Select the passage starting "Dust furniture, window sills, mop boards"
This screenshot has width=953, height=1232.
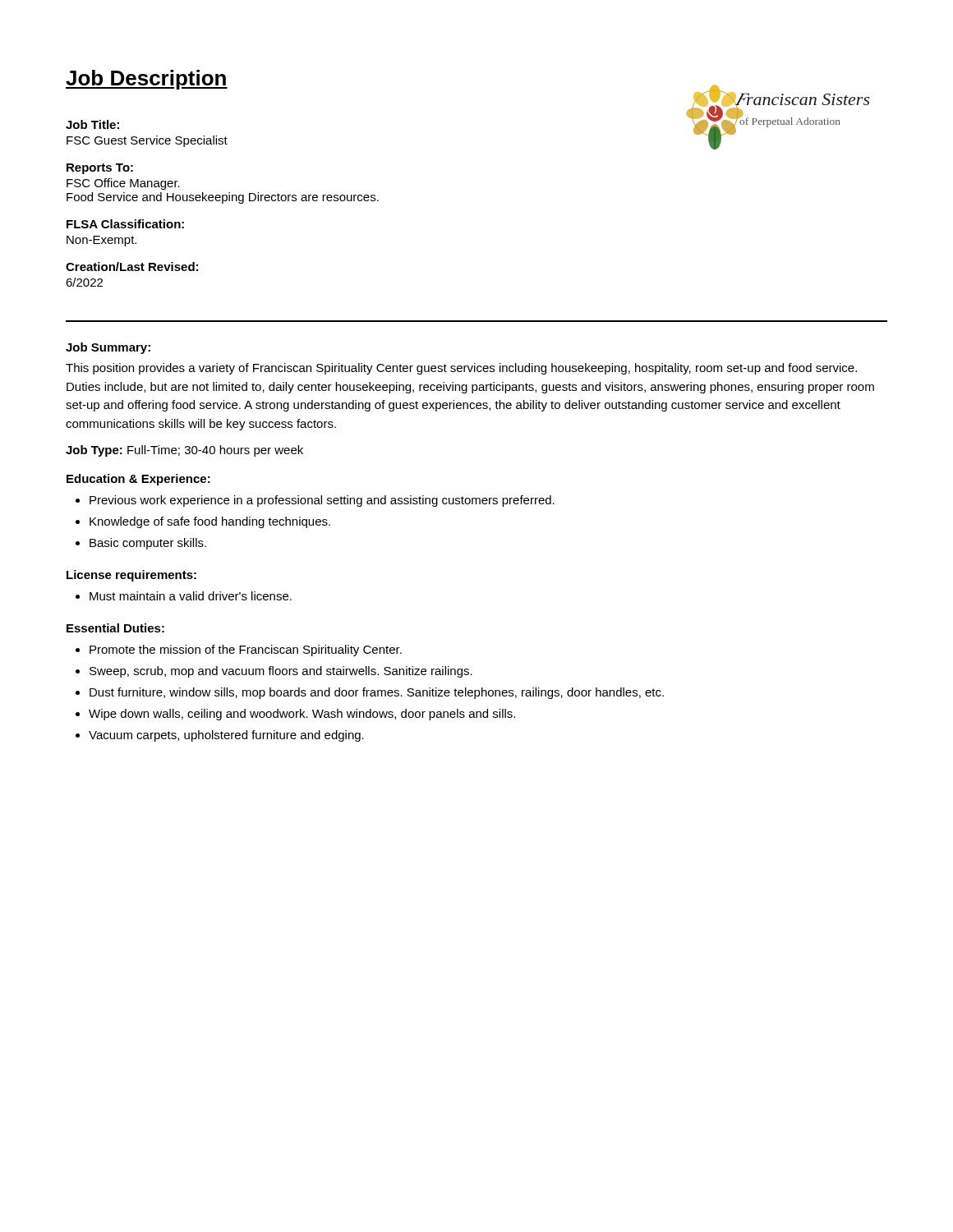(x=377, y=692)
